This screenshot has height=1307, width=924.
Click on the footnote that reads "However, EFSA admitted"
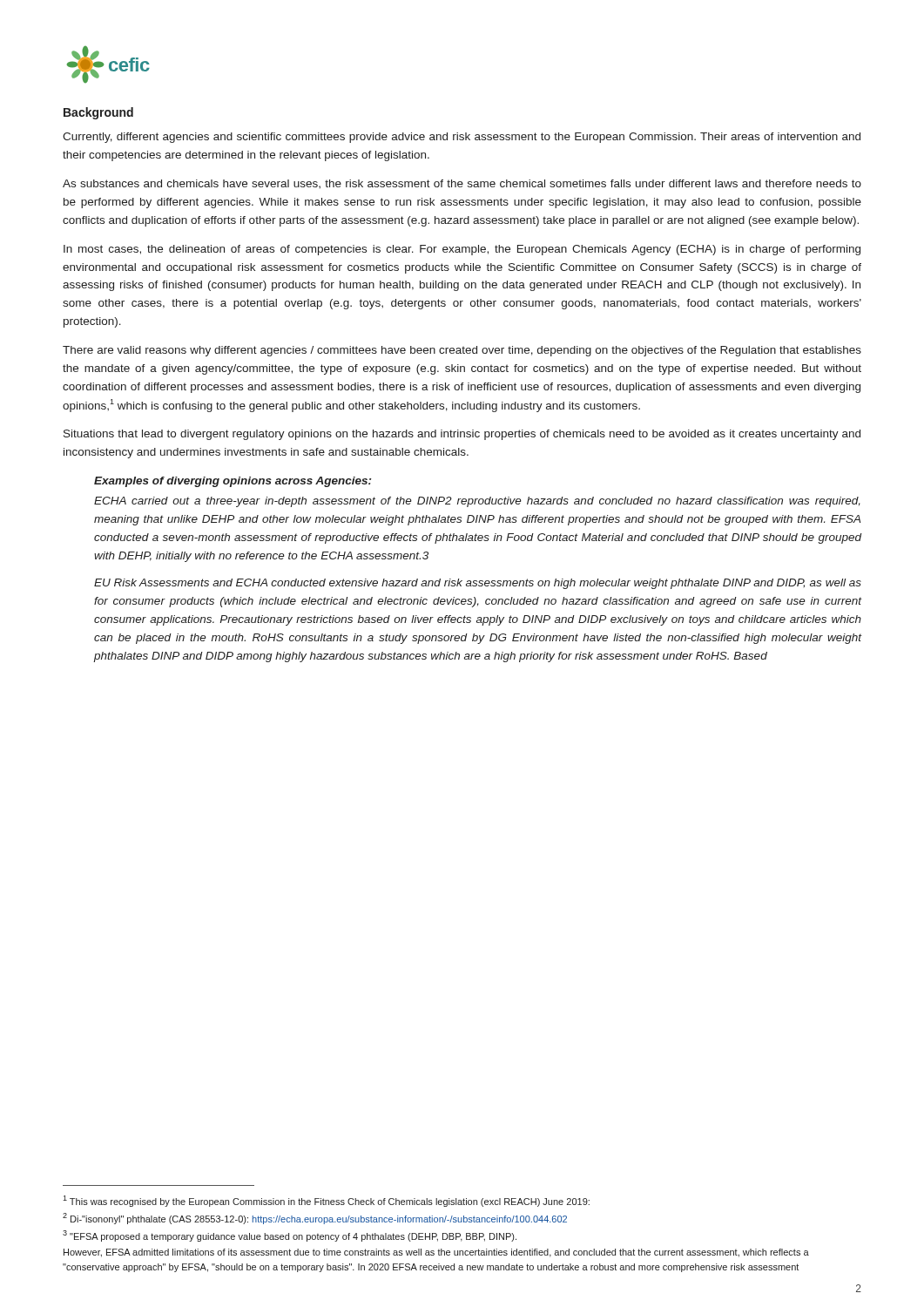[x=436, y=1259]
